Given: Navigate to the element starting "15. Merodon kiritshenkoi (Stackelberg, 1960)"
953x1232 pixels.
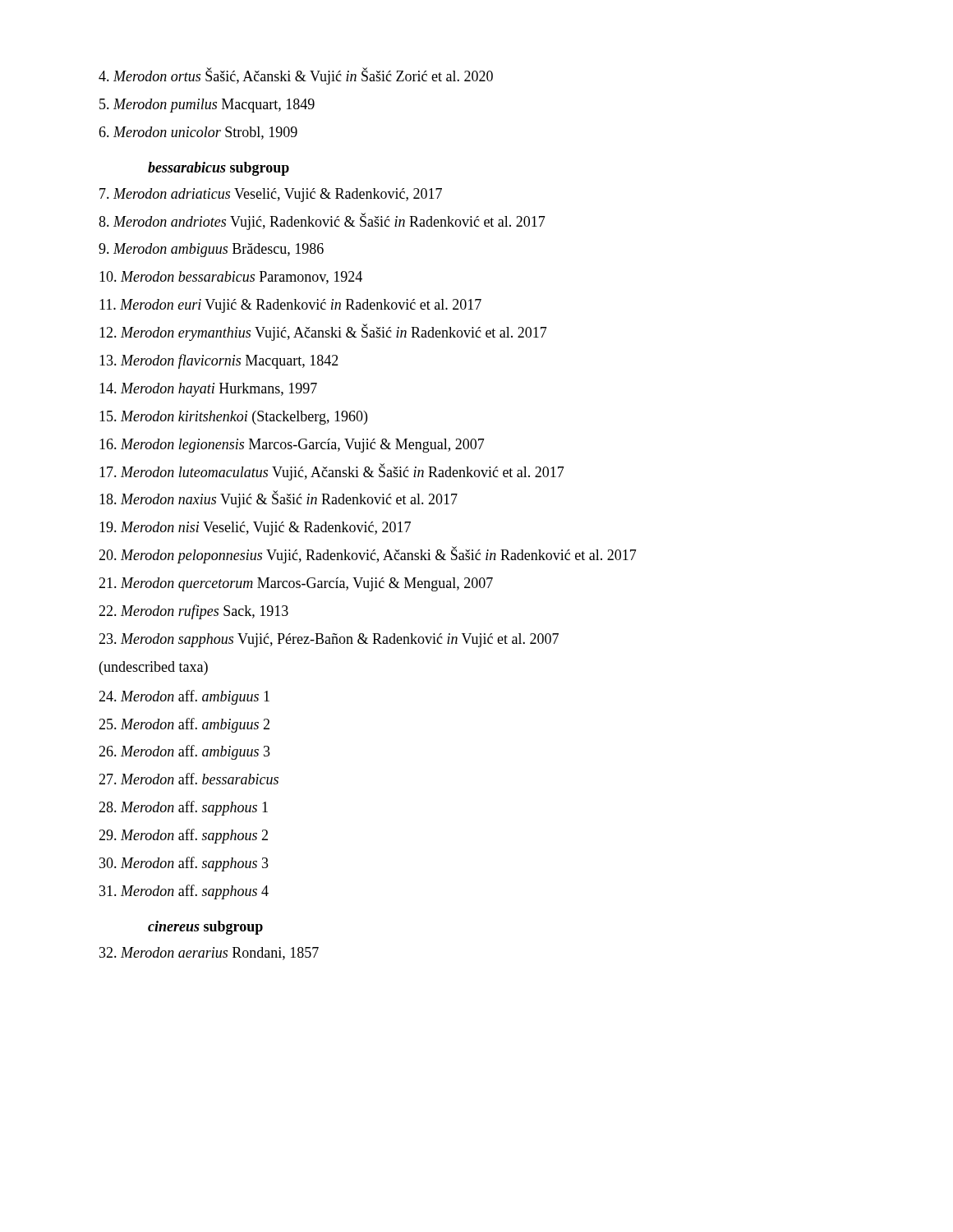Looking at the screenshot, I should pyautogui.click(x=233, y=416).
